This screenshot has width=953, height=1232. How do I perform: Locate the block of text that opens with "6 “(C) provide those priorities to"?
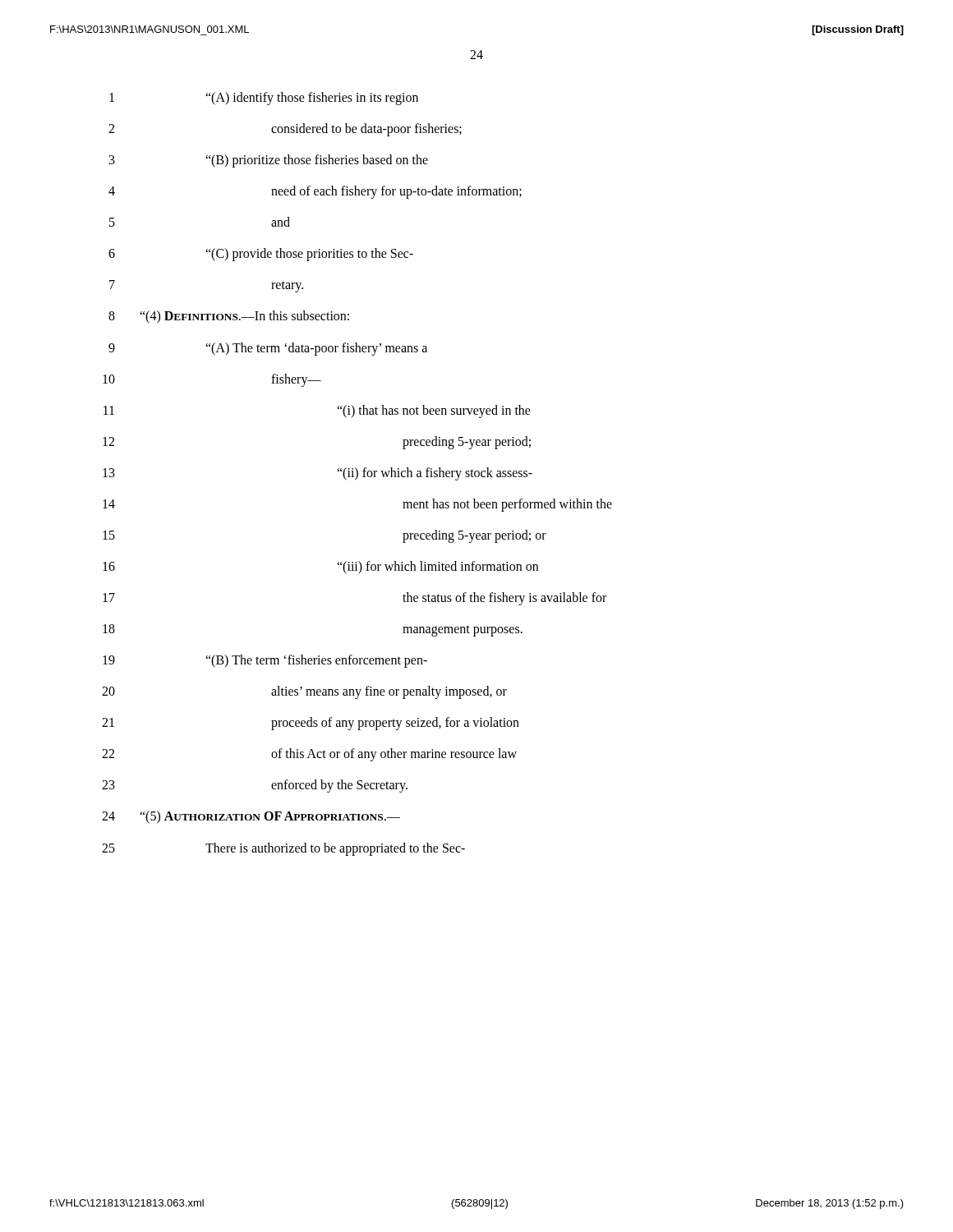point(261,255)
